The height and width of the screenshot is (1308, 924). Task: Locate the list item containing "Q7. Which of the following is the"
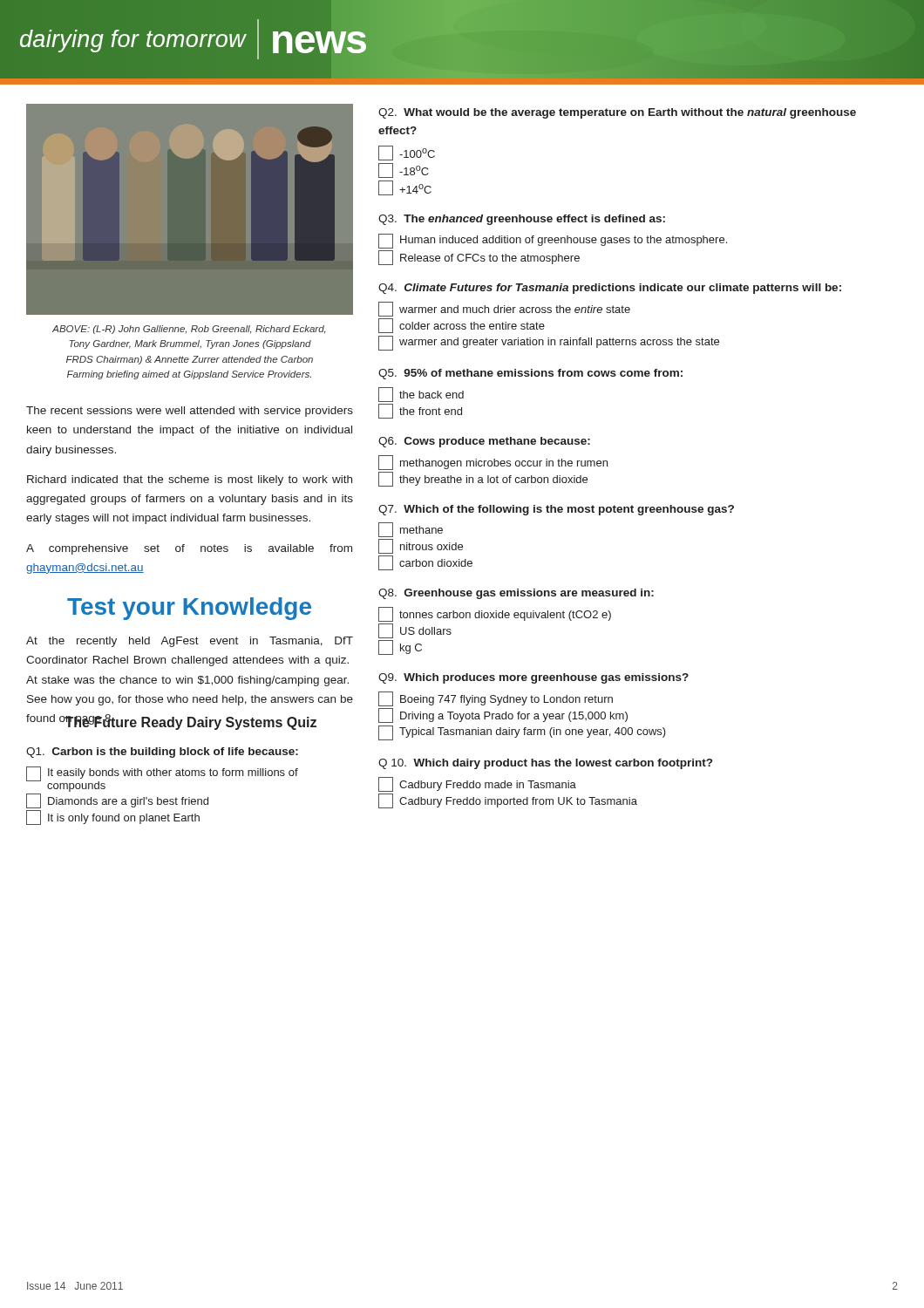[x=556, y=510]
